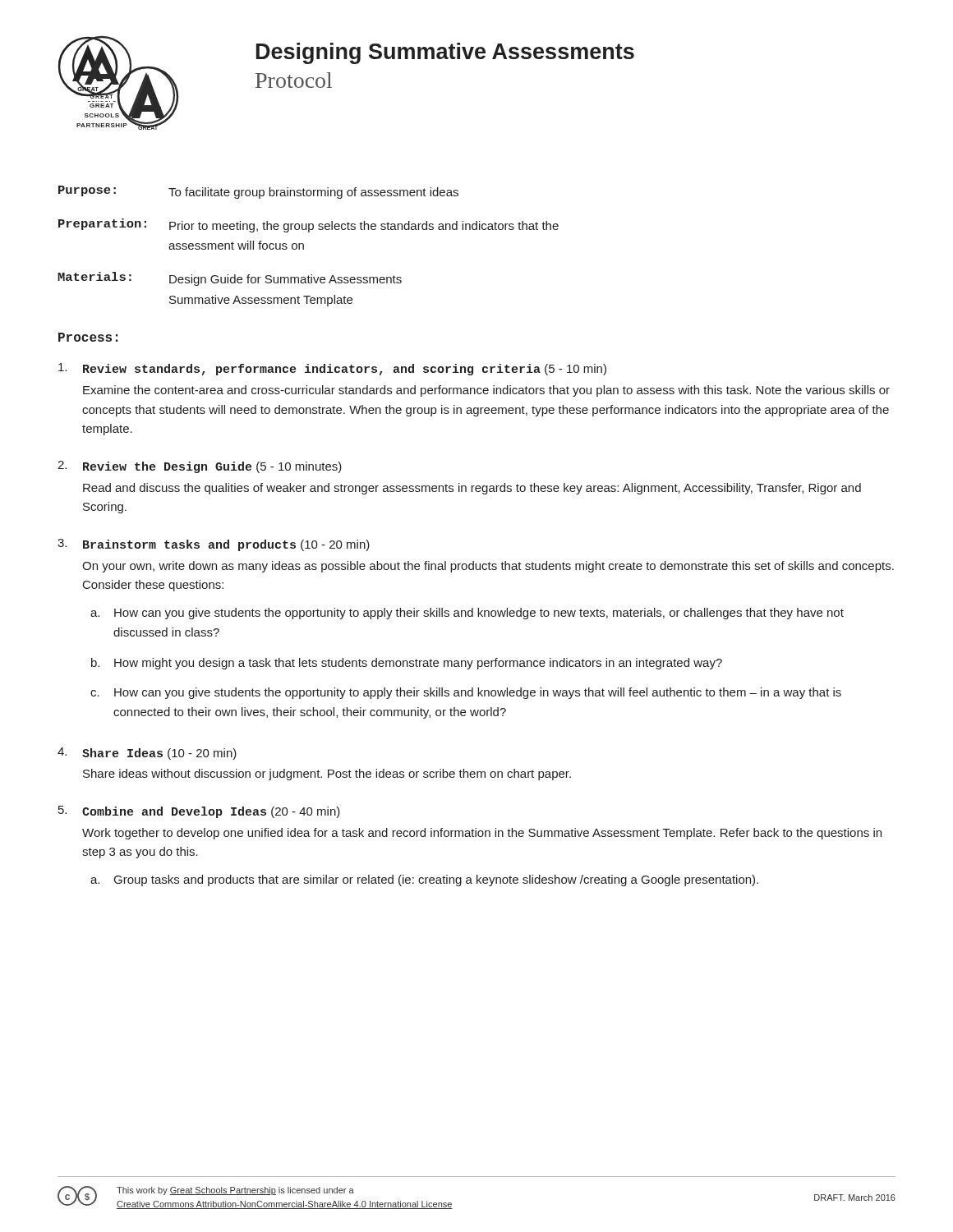
Task: Find the block on this page that starts "3. Brainstorm tasks"
Action: click(214, 545)
